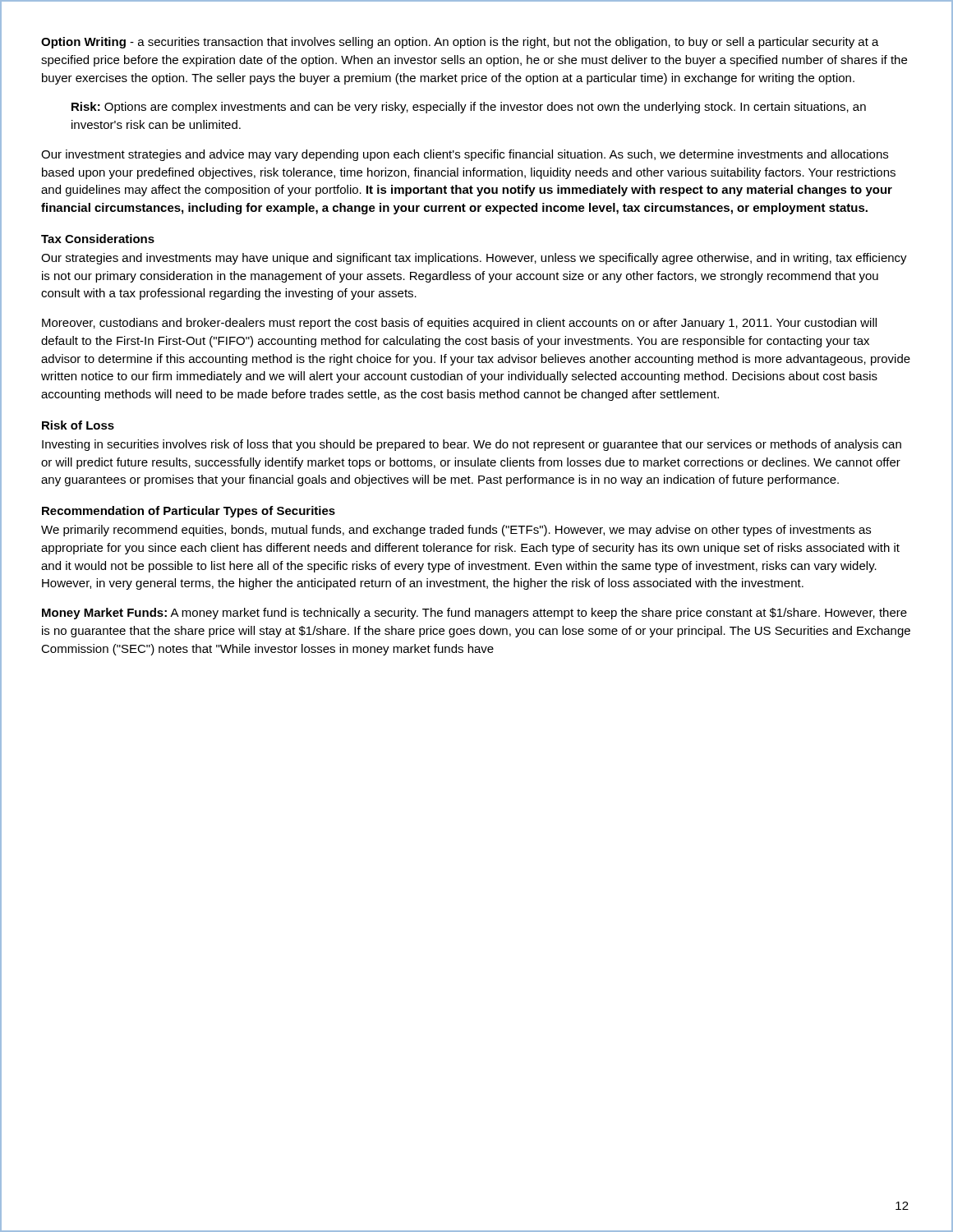This screenshot has height=1232, width=953.
Task: Click the passage that begins "Our investment strategies and advice"
Action: pos(468,181)
